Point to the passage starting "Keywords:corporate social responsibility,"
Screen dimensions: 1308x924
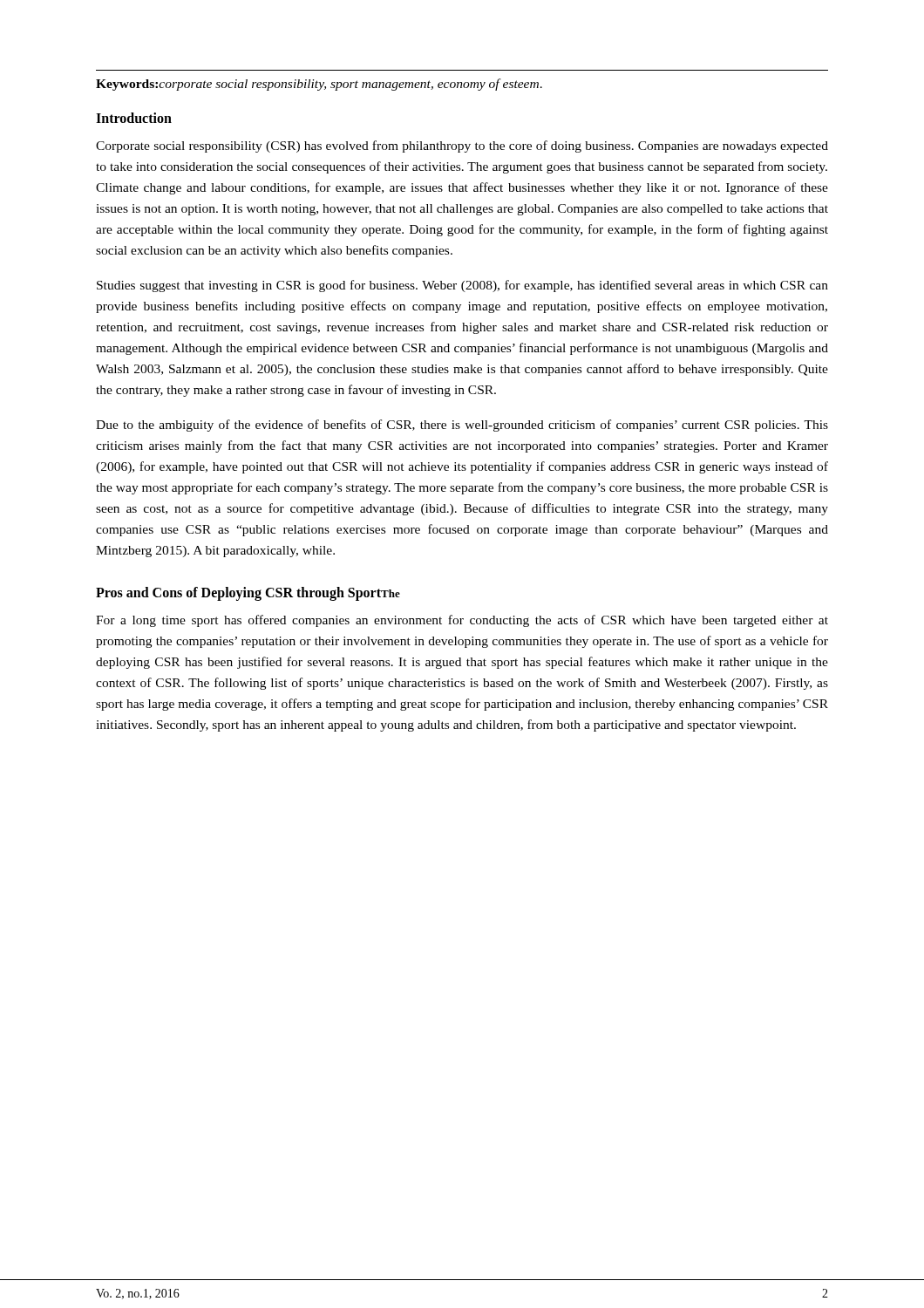point(319,83)
